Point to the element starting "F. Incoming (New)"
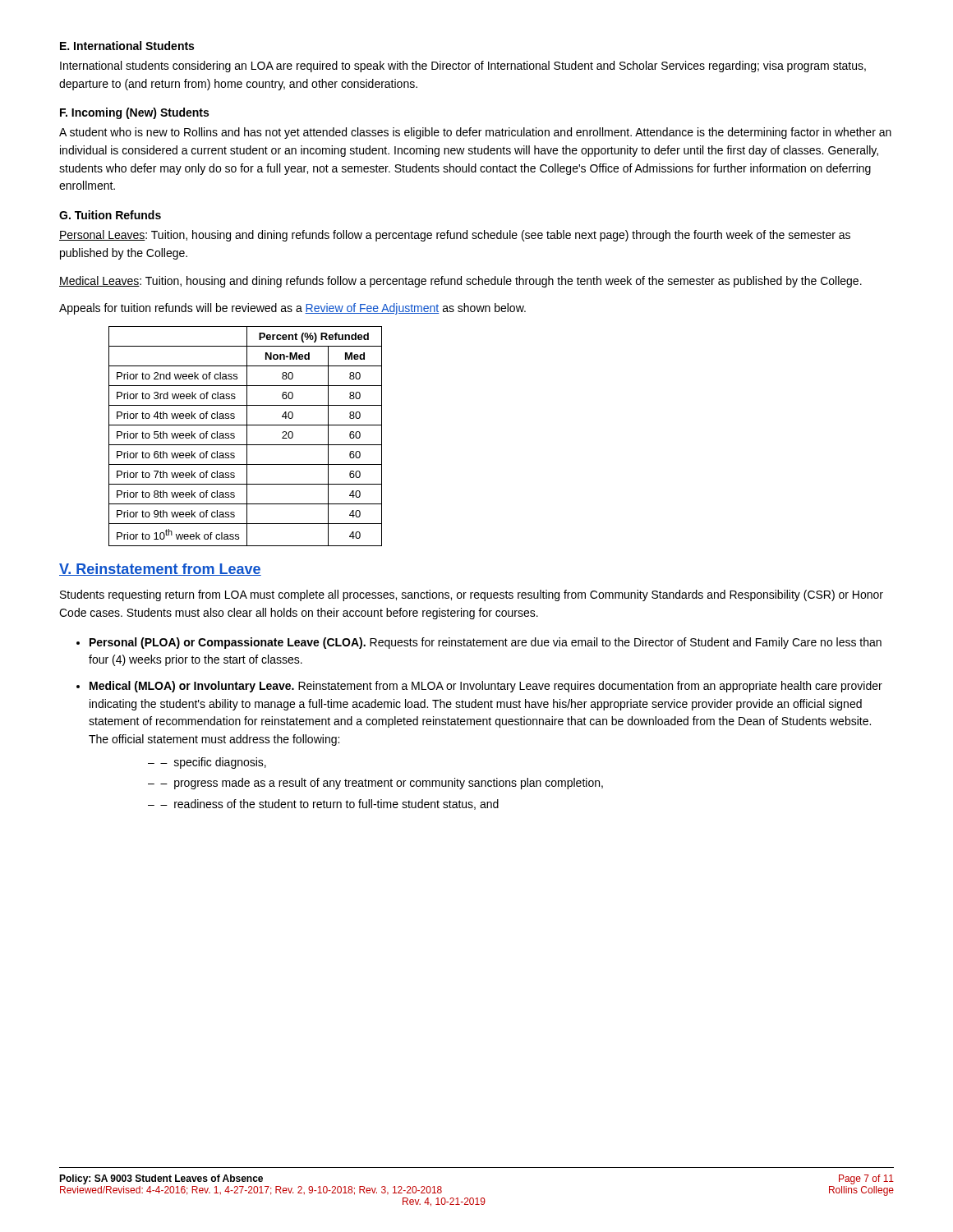 pyautogui.click(x=134, y=113)
